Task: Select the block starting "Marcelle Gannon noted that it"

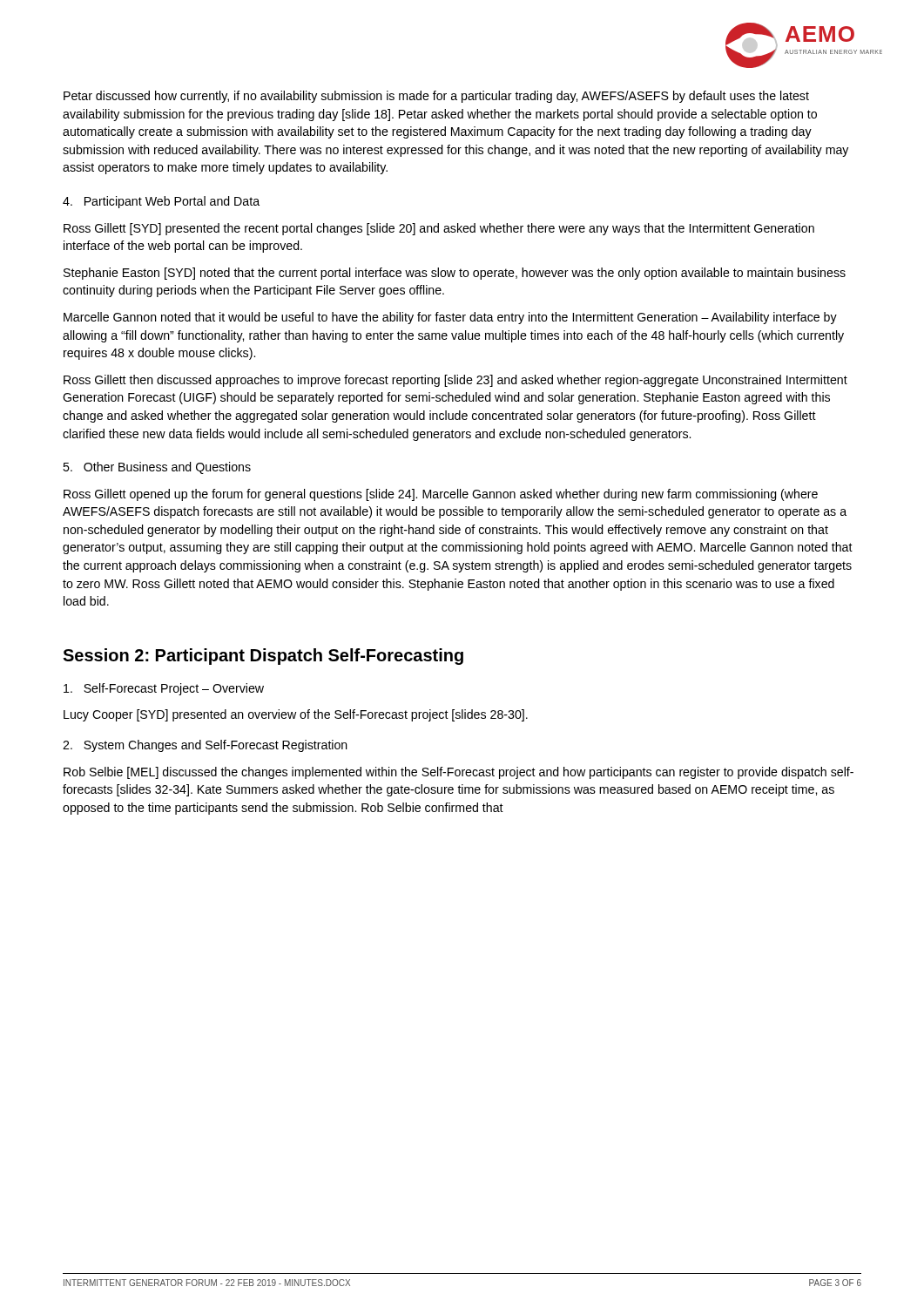Action: tap(453, 335)
